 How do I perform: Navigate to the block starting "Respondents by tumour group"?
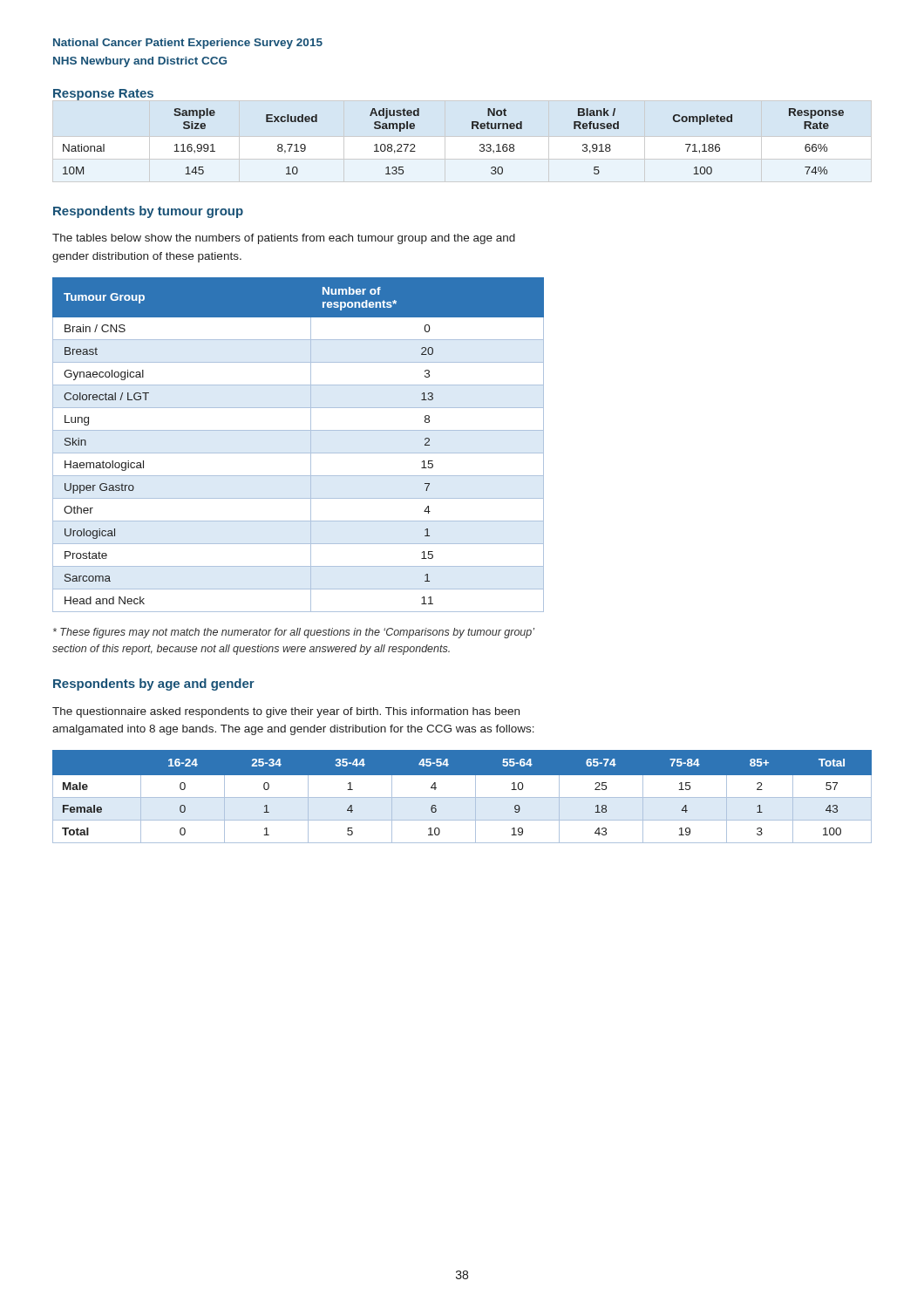coord(148,210)
